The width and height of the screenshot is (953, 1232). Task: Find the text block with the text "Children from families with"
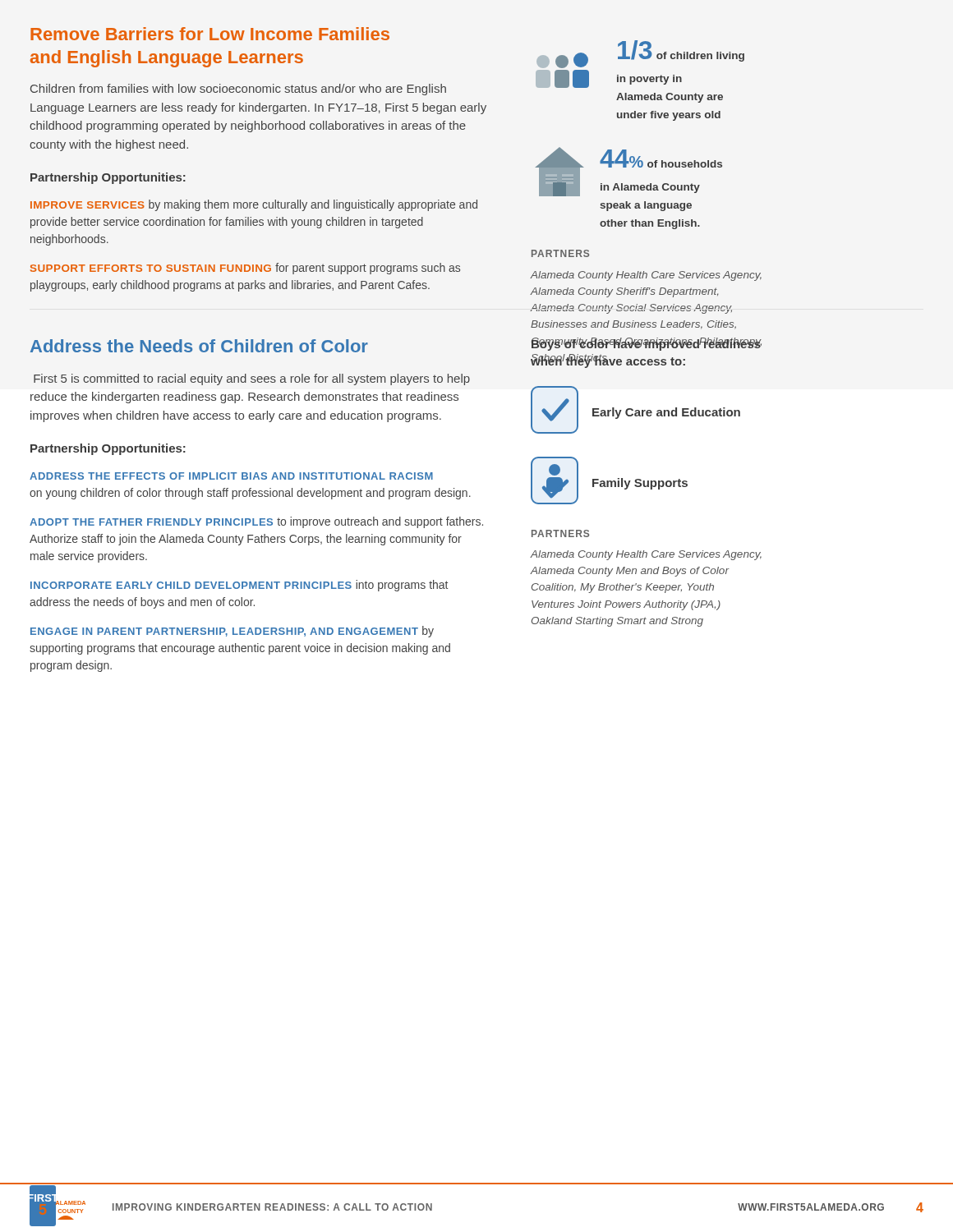[x=258, y=116]
